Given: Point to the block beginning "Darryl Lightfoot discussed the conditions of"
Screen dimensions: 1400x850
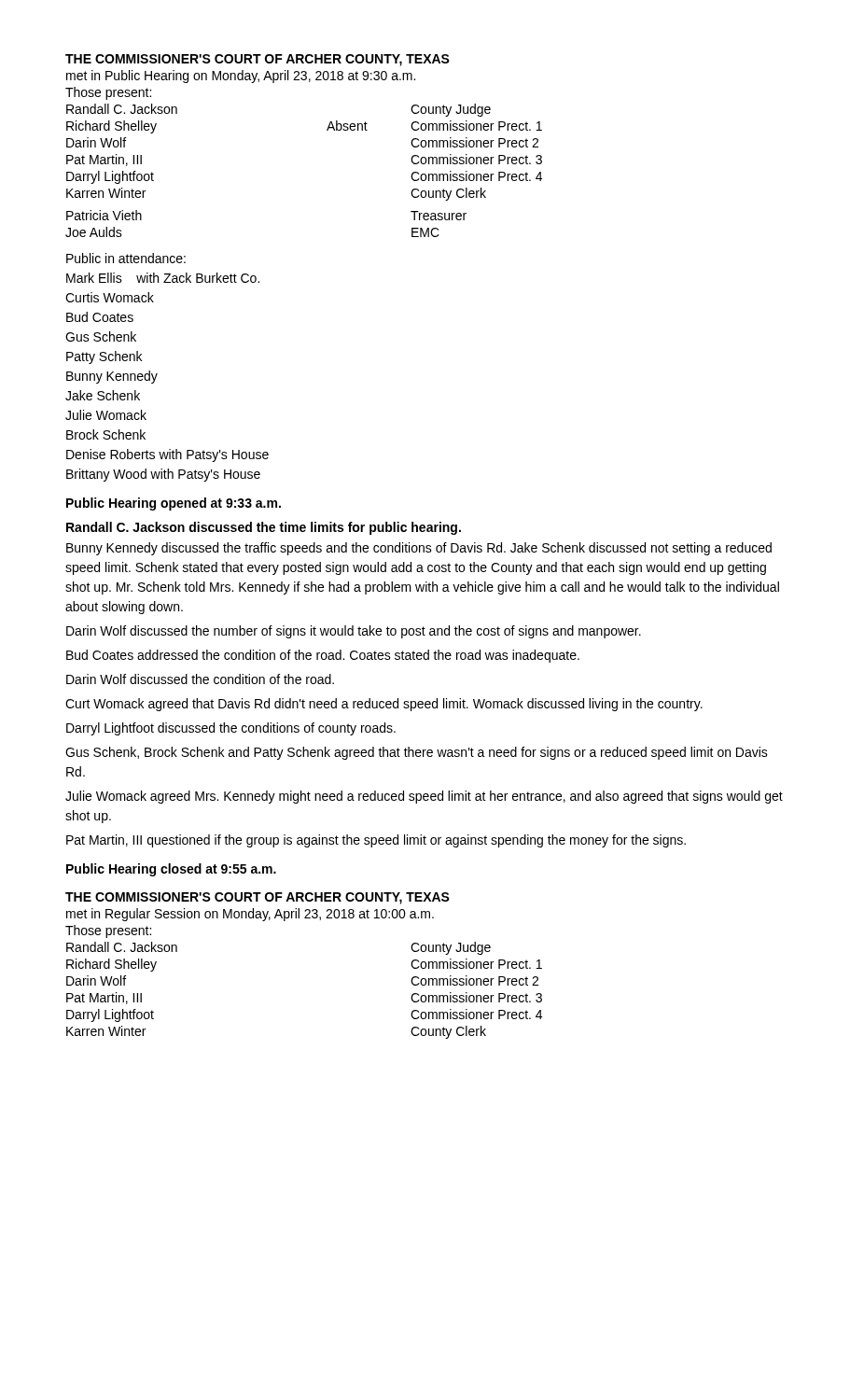Looking at the screenshot, I should click(231, 728).
